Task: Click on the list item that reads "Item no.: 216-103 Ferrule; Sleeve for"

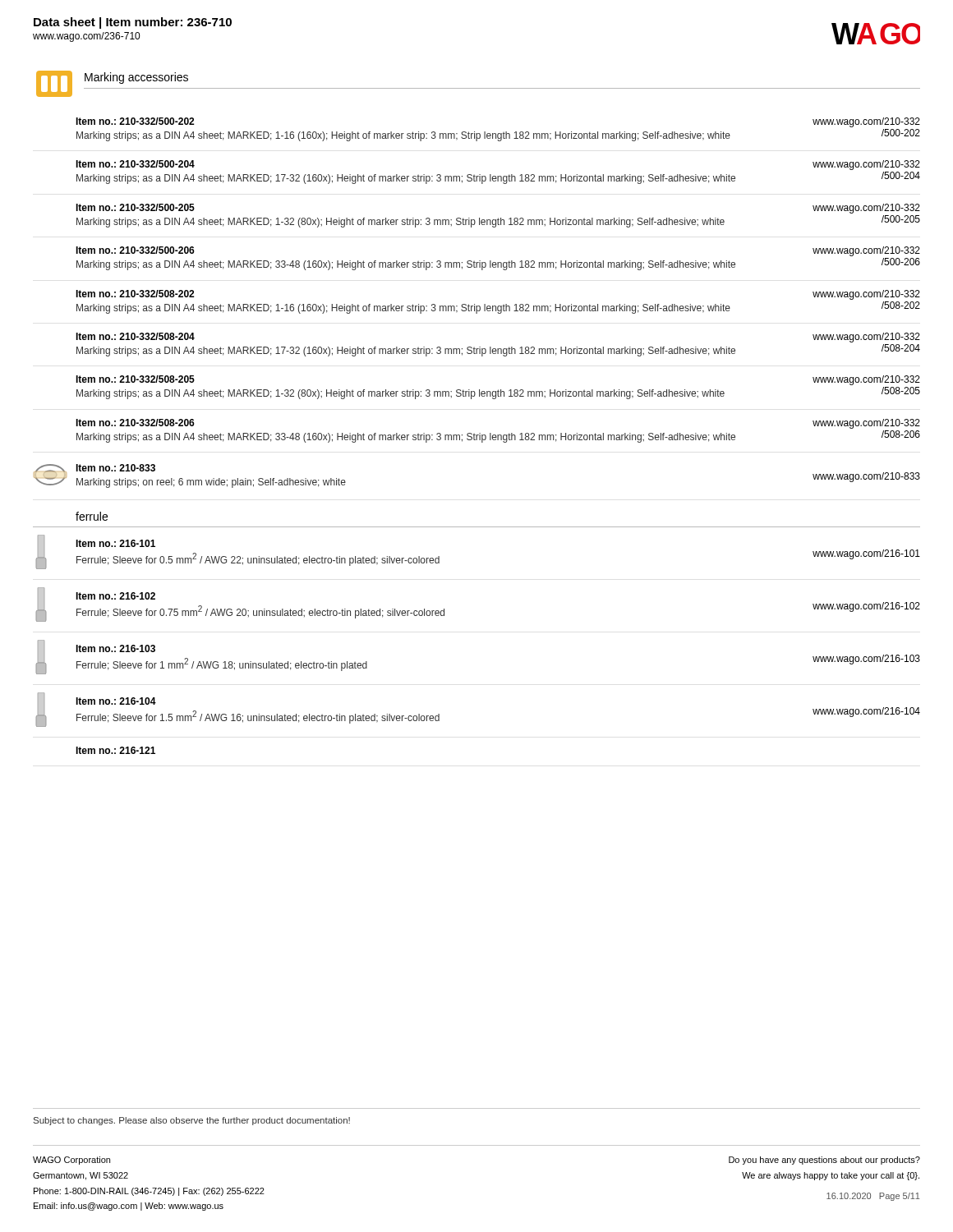Action: pos(140,652)
